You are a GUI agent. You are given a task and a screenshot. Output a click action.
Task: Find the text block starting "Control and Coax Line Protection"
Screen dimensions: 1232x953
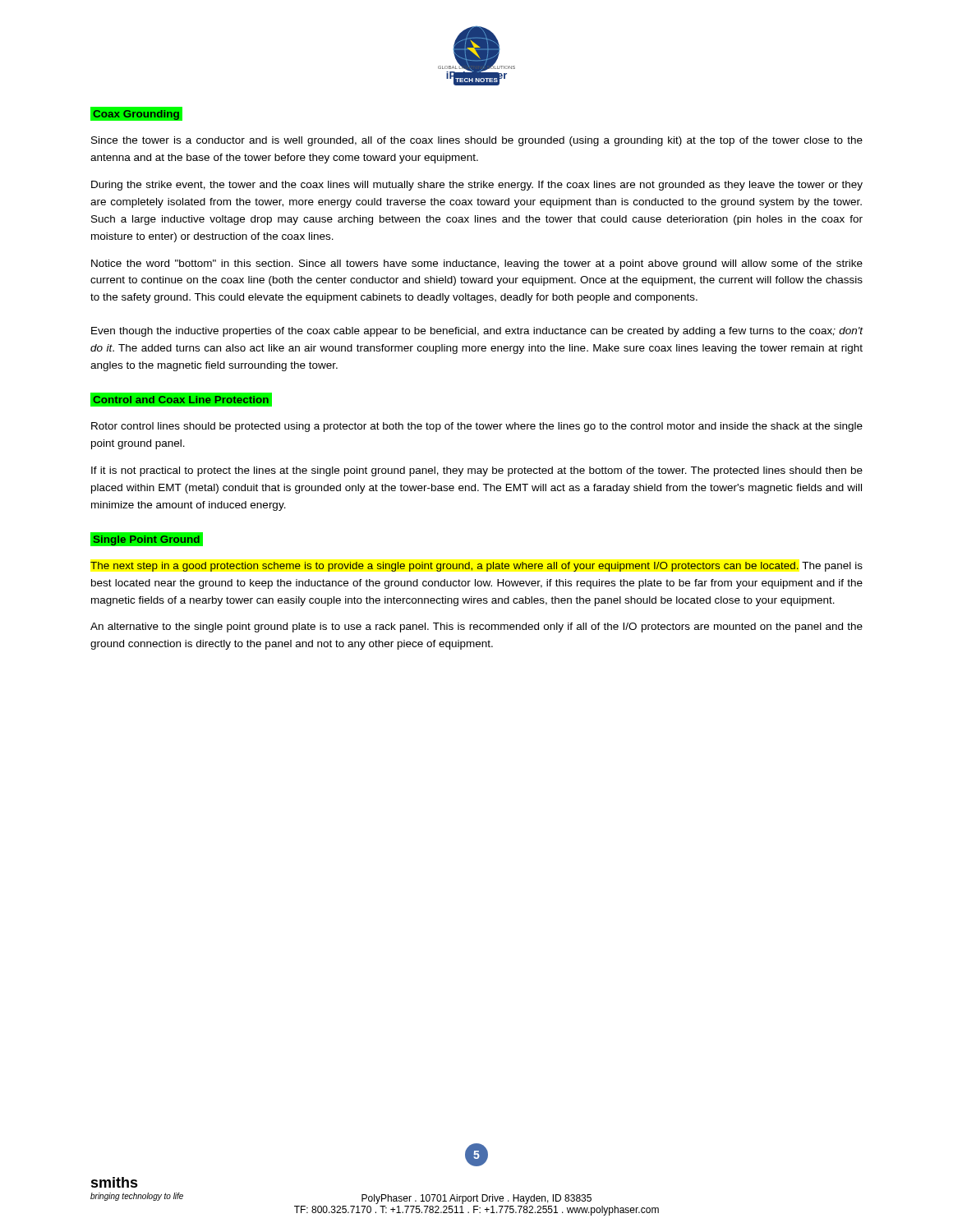(x=181, y=400)
